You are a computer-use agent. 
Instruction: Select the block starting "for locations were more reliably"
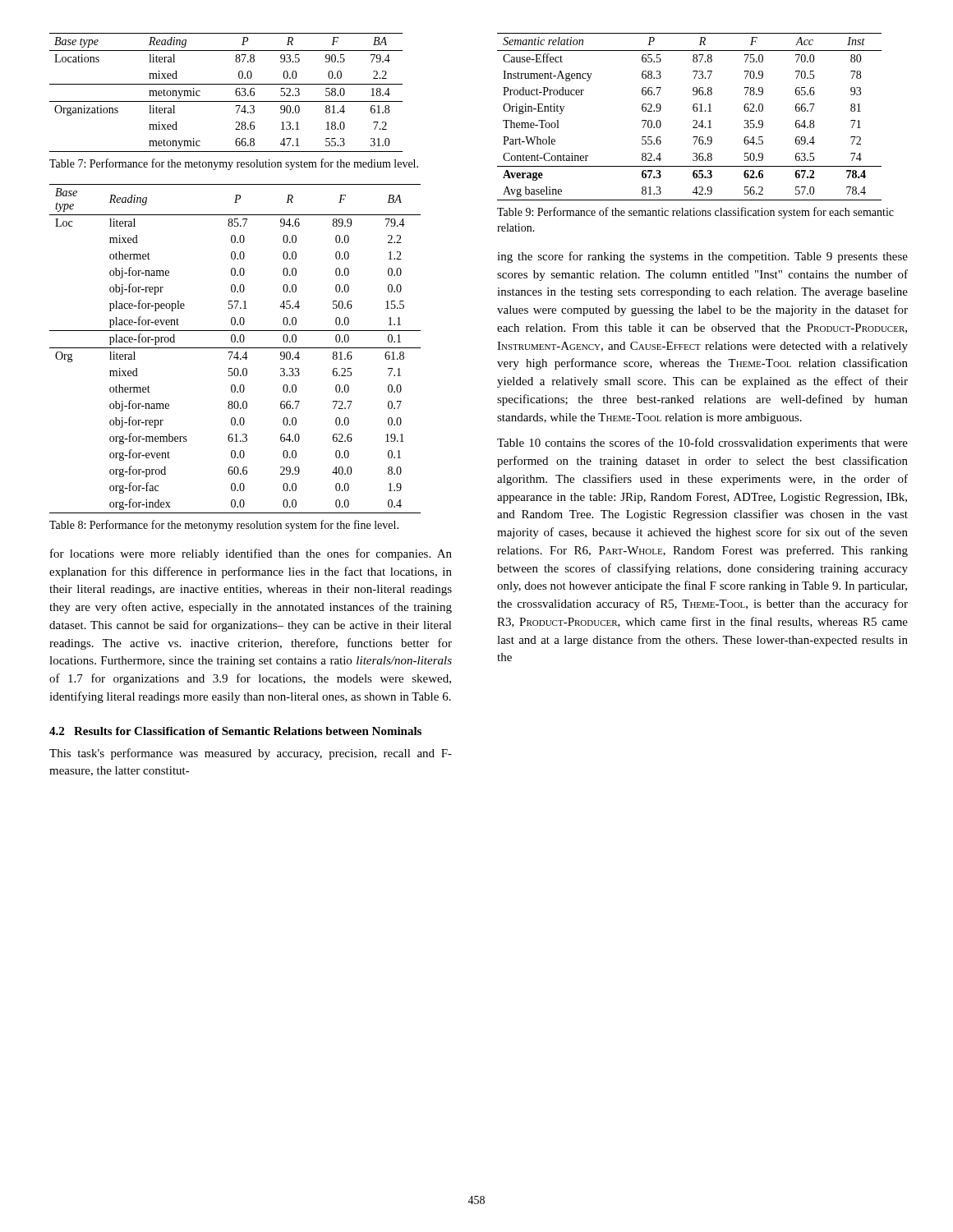tap(251, 625)
